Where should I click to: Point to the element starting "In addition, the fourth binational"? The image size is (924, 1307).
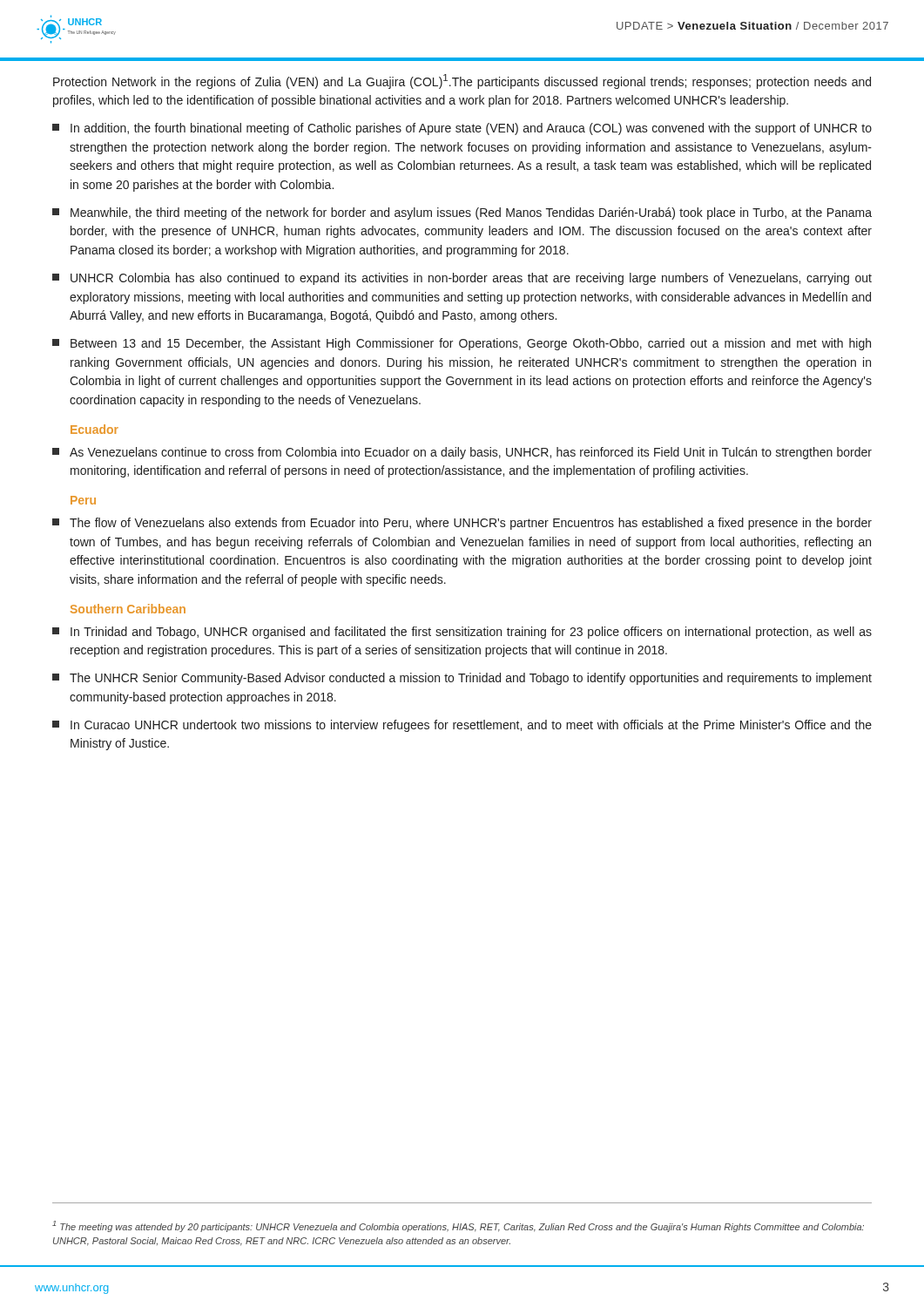(462, 157)
